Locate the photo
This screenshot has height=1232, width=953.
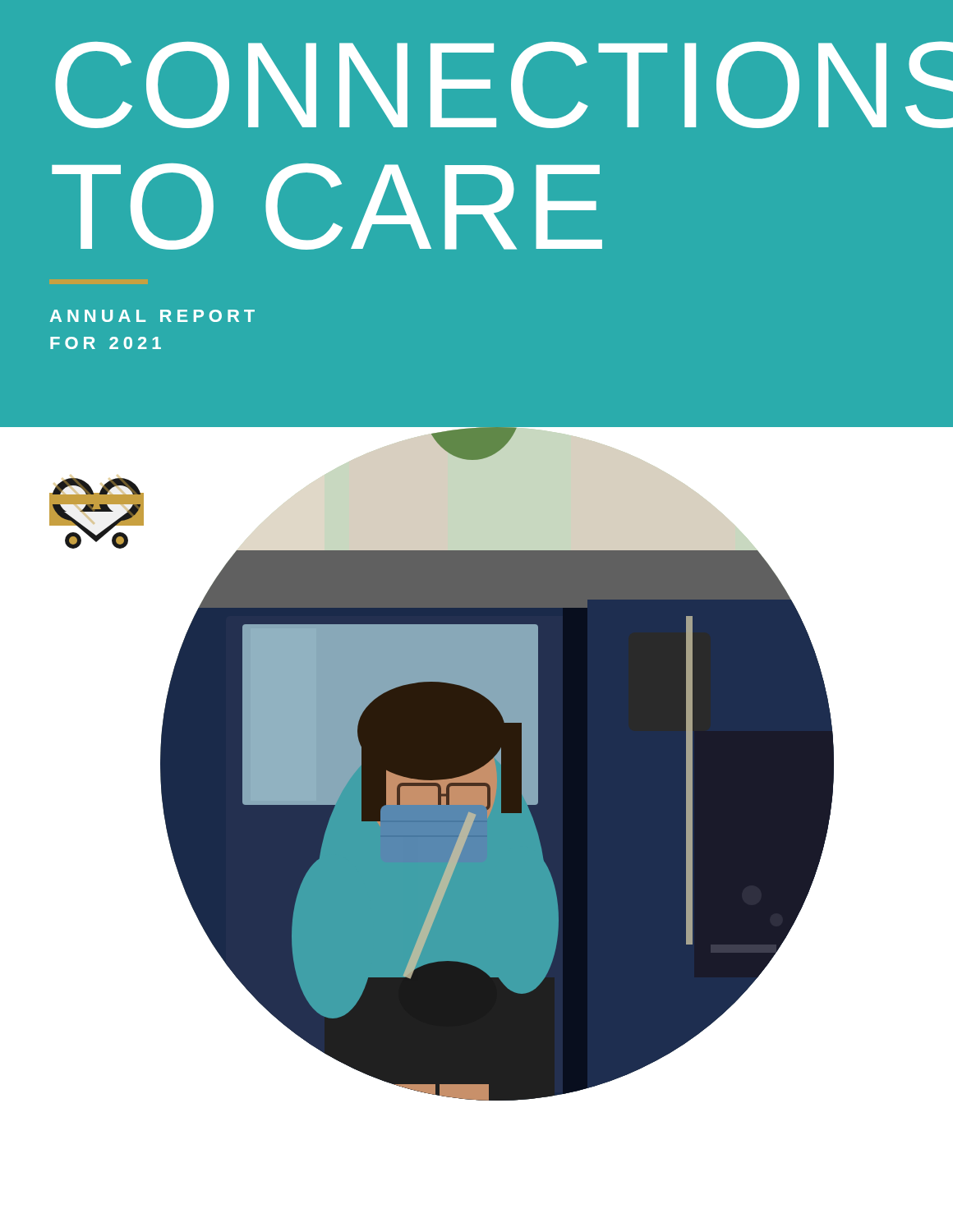click(x=497, y=764)
